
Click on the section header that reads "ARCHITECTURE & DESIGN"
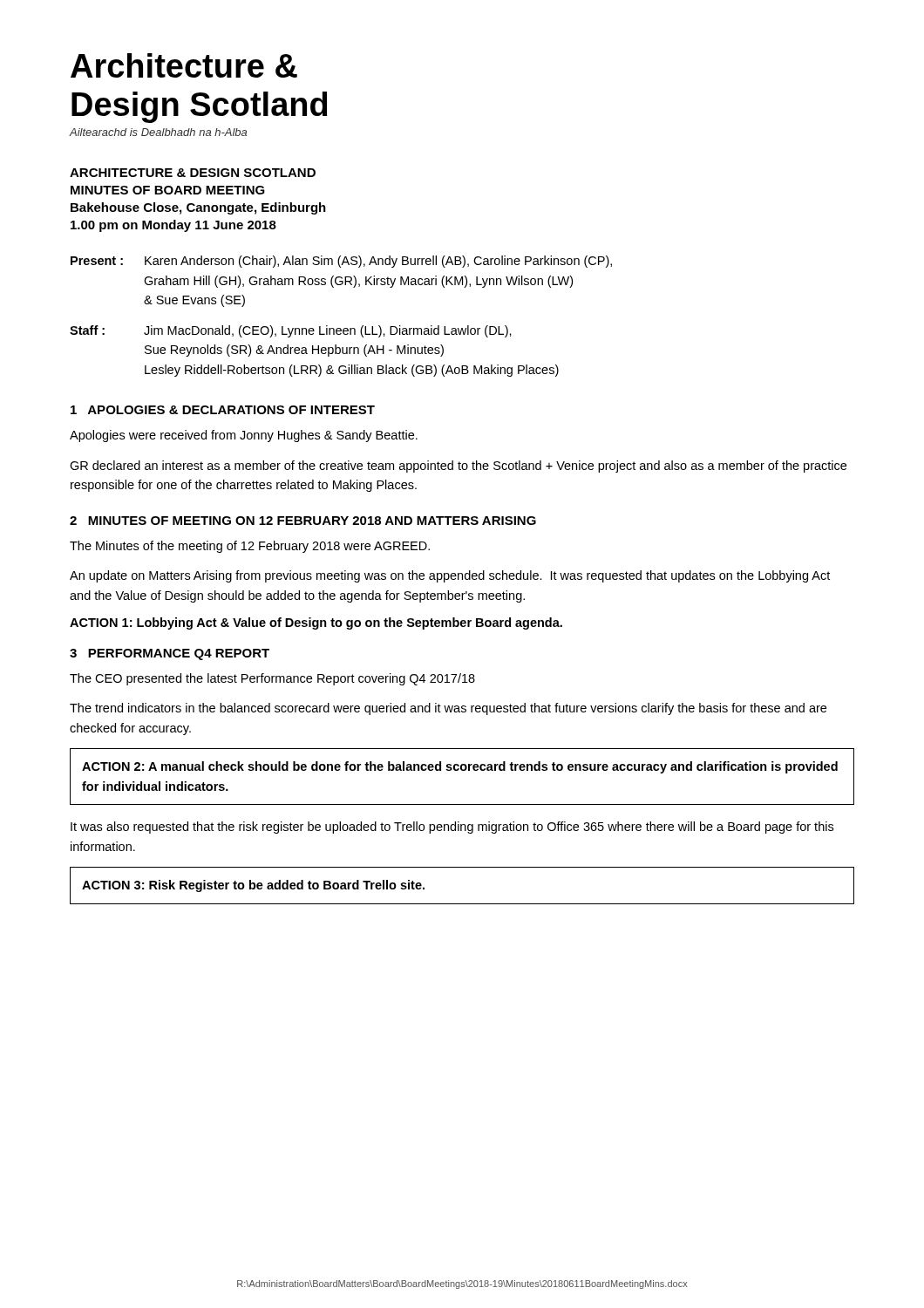click(193, 173)
